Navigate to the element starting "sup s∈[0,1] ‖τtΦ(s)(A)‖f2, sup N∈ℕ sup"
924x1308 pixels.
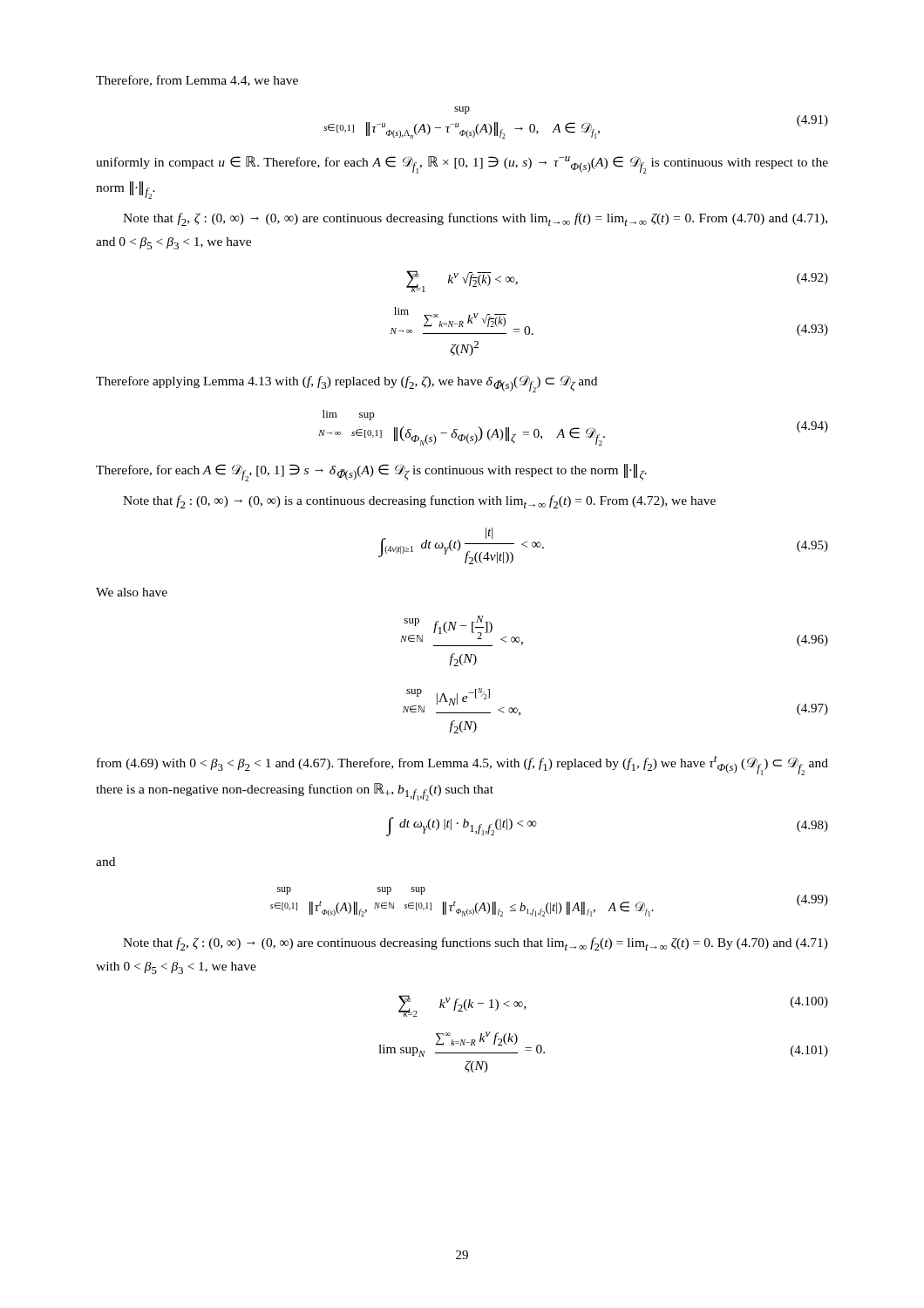pyautogui.click(x=549, y=899)
